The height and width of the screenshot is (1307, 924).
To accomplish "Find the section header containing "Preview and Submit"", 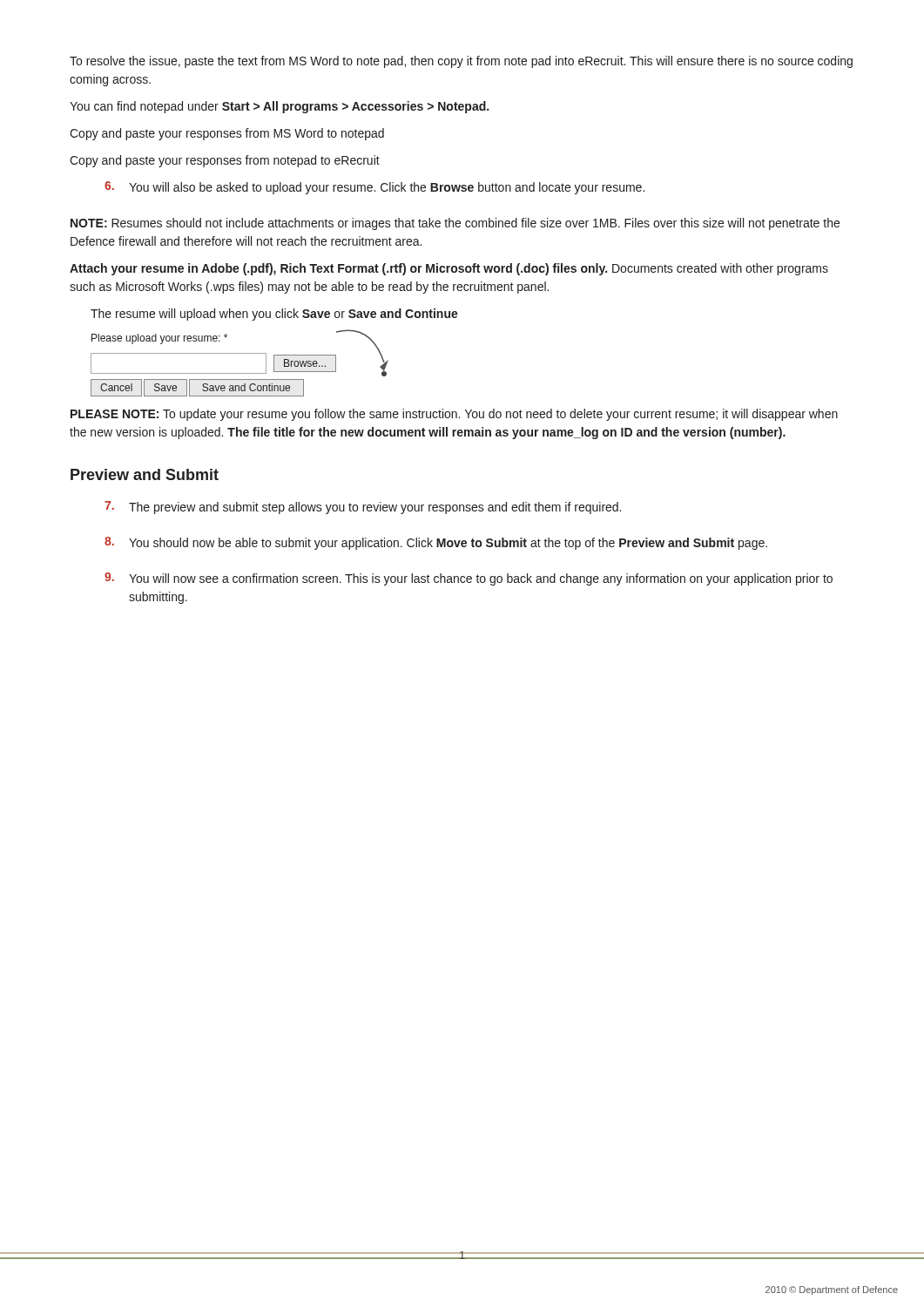I will 144,475.
